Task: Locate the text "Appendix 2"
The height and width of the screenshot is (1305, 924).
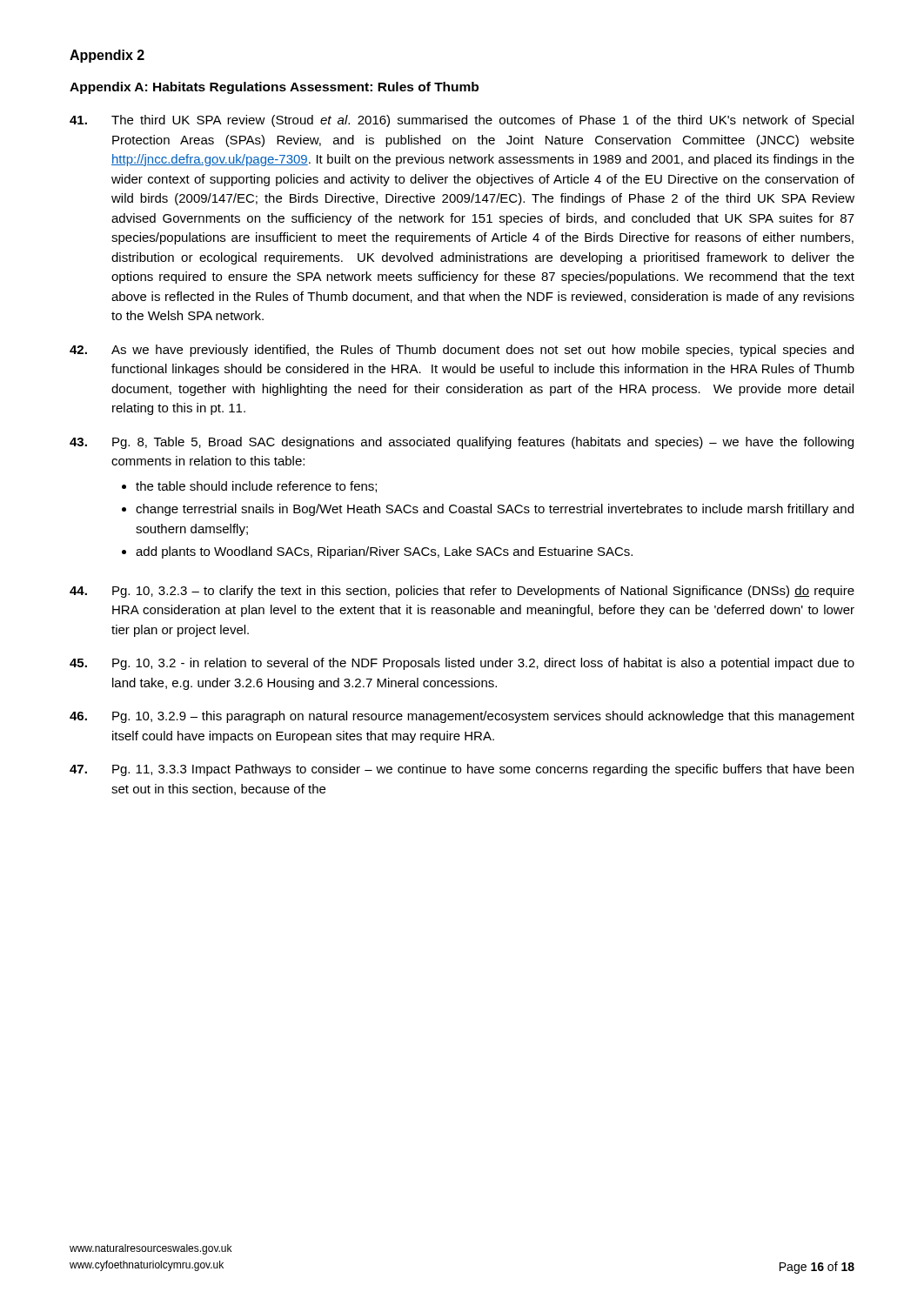Action: click(107, 55)
